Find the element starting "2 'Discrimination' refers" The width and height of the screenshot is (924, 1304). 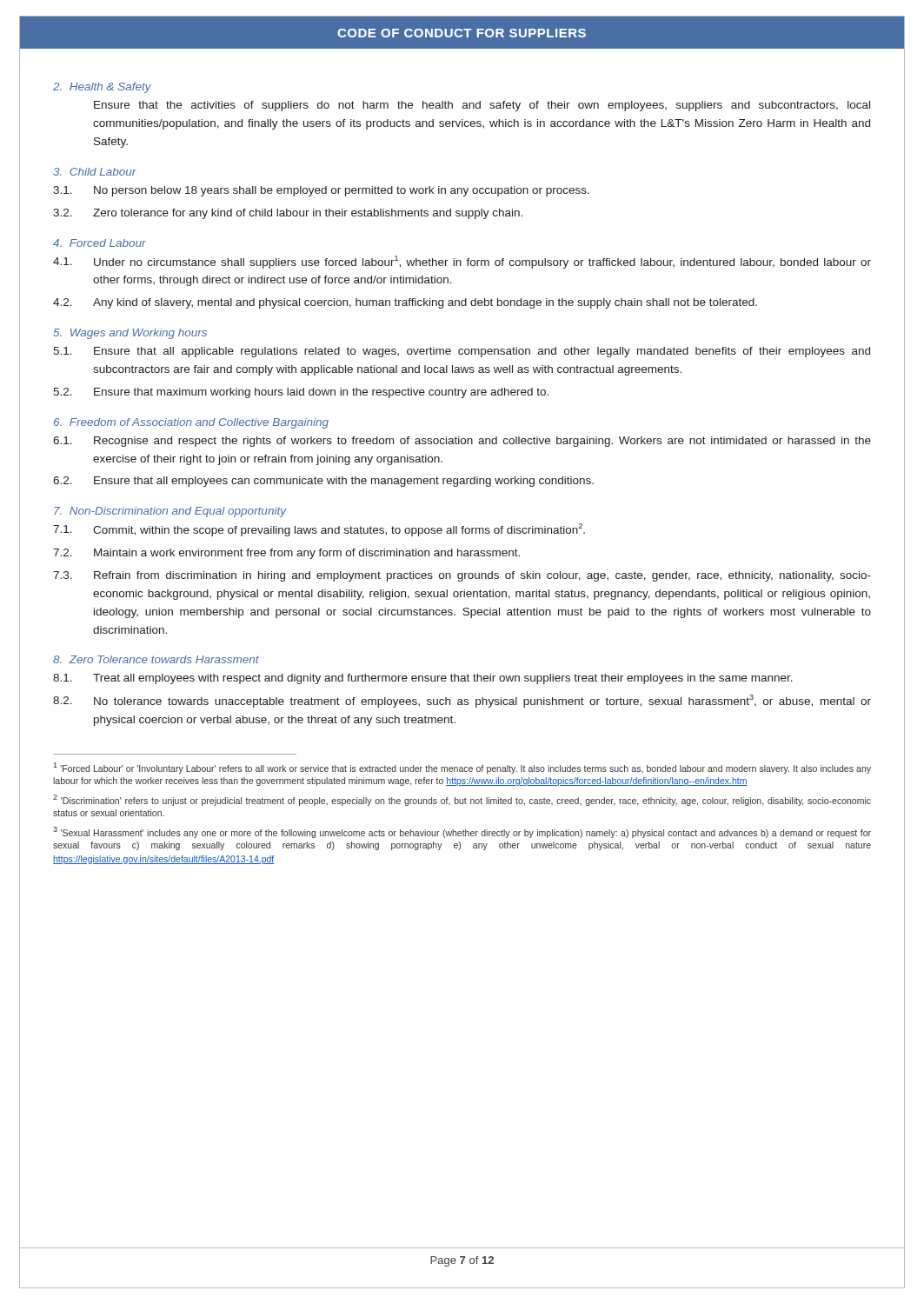[x=462, y=806]
